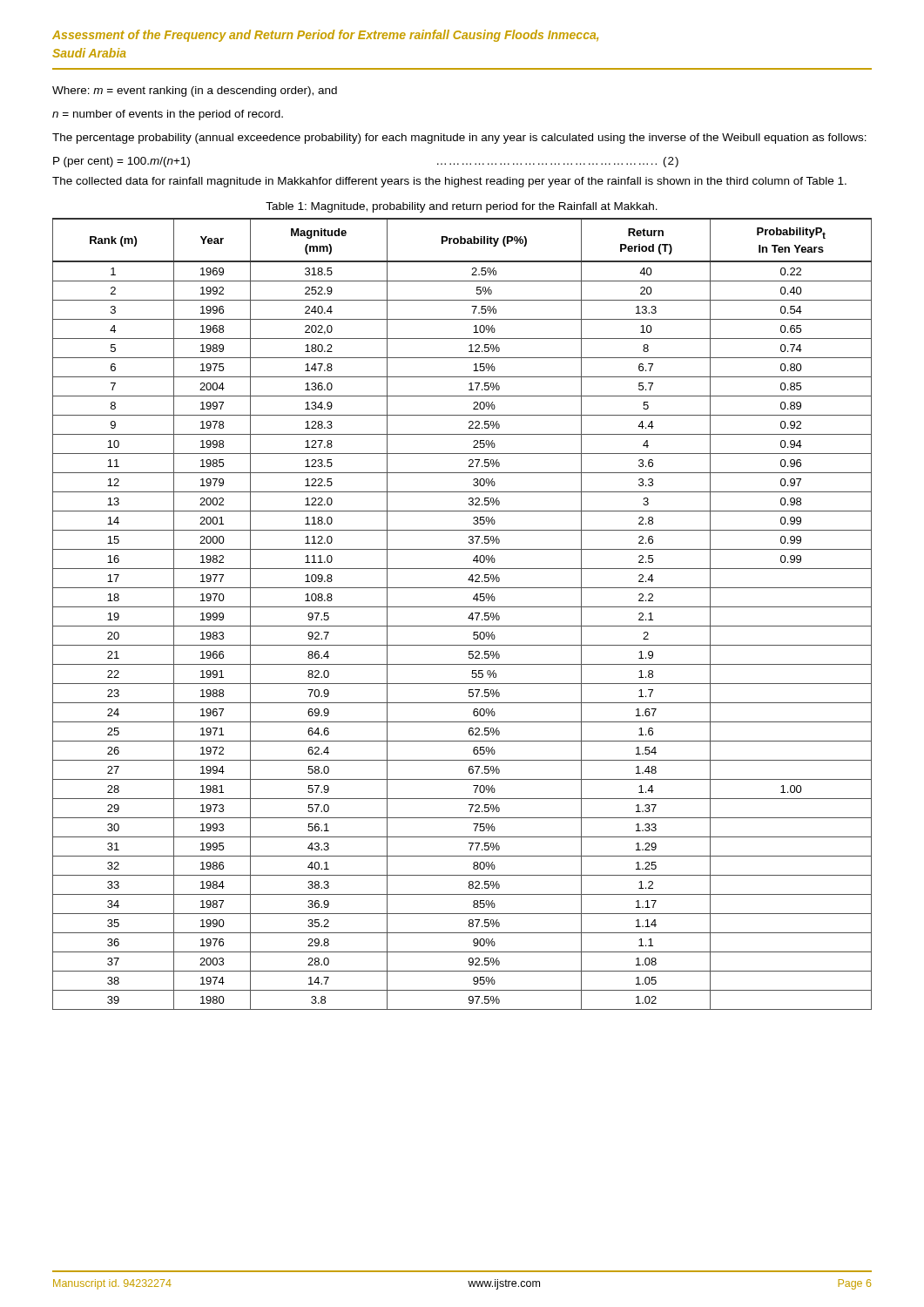Click the passage that begins "Where: m = event ranking"
Screen dimensions: 1307x924
[195, 91]
